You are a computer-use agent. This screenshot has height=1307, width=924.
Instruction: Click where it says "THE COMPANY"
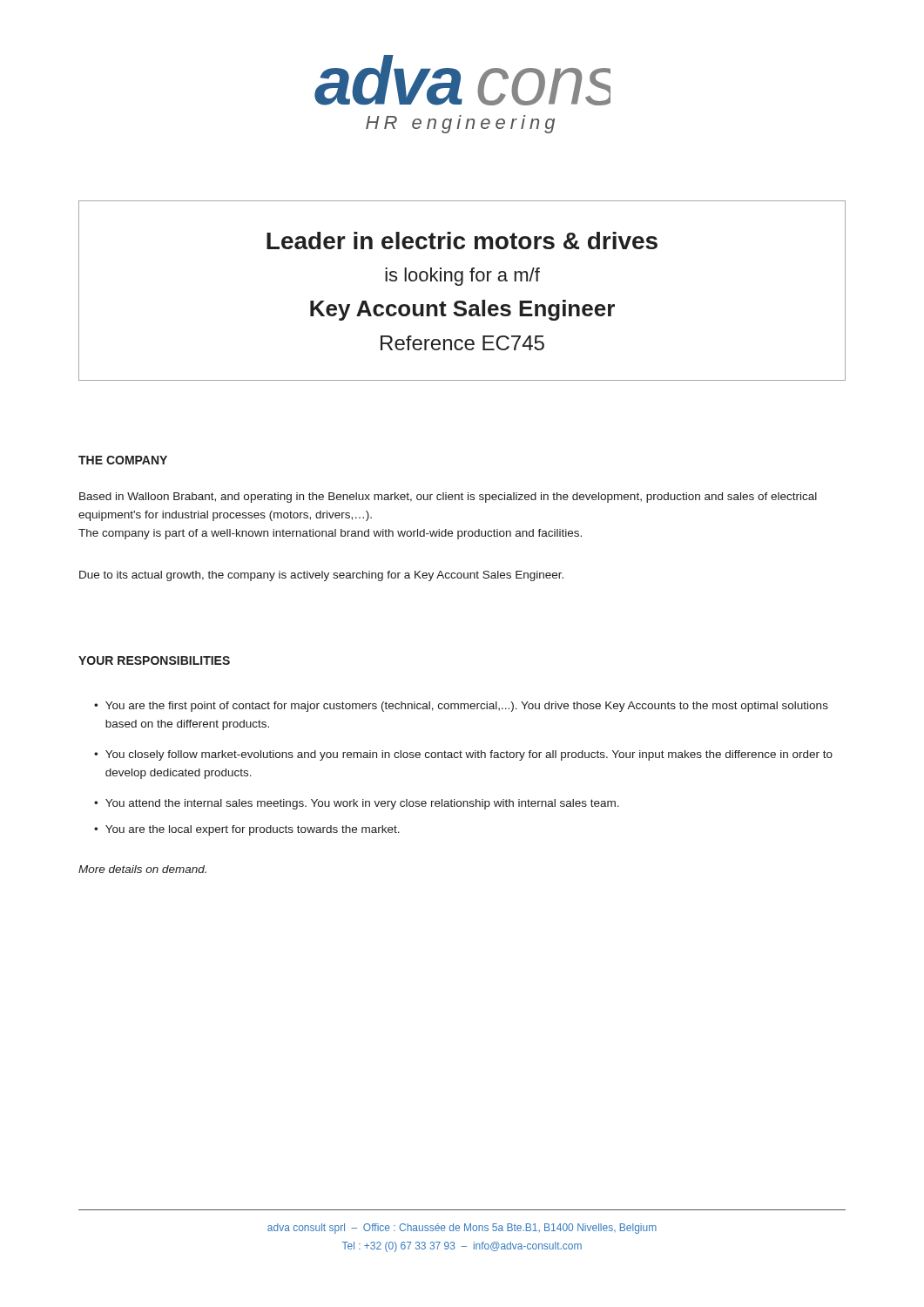(123, 460)
